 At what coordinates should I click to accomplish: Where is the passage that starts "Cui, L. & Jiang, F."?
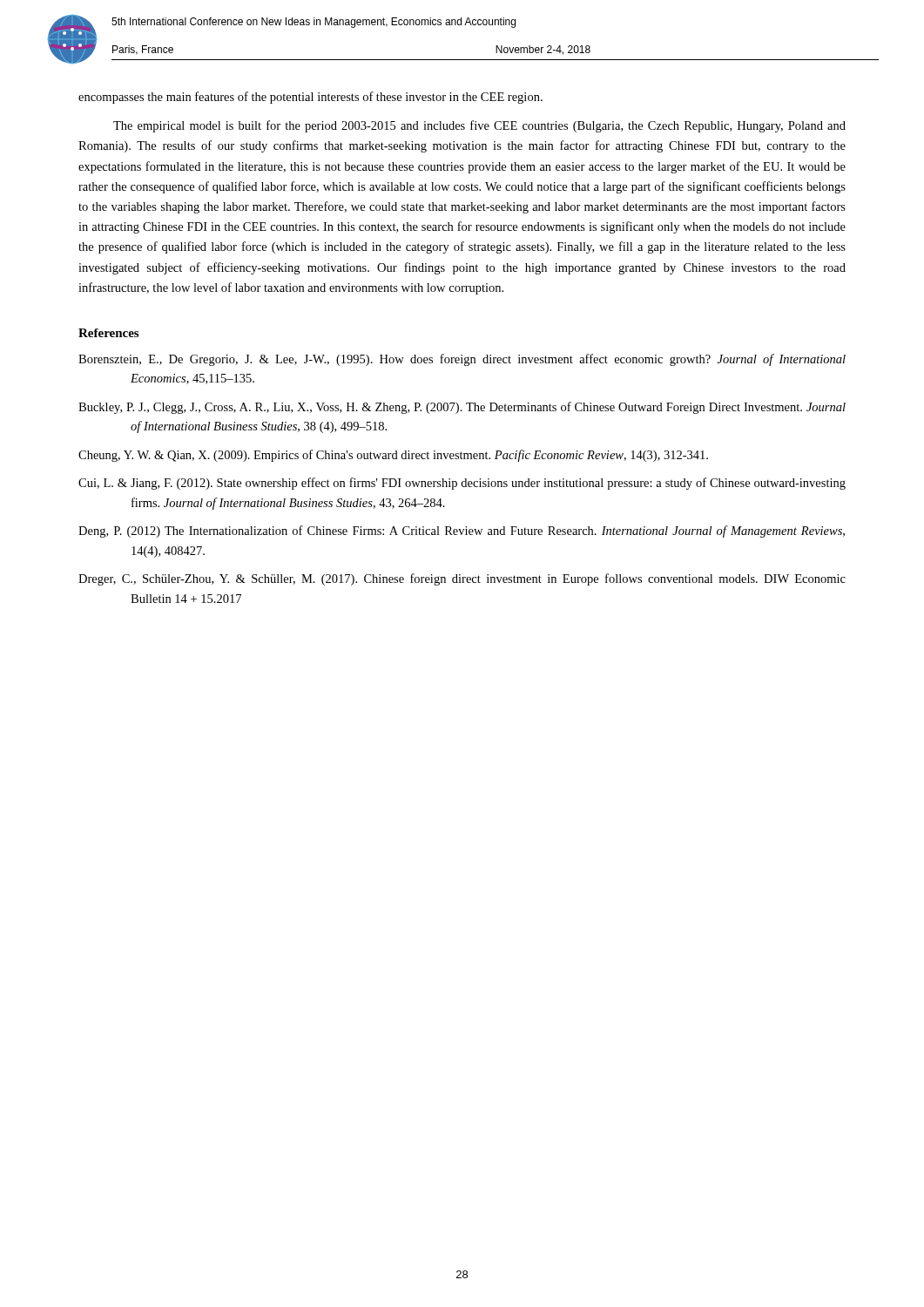coord(462,493)
